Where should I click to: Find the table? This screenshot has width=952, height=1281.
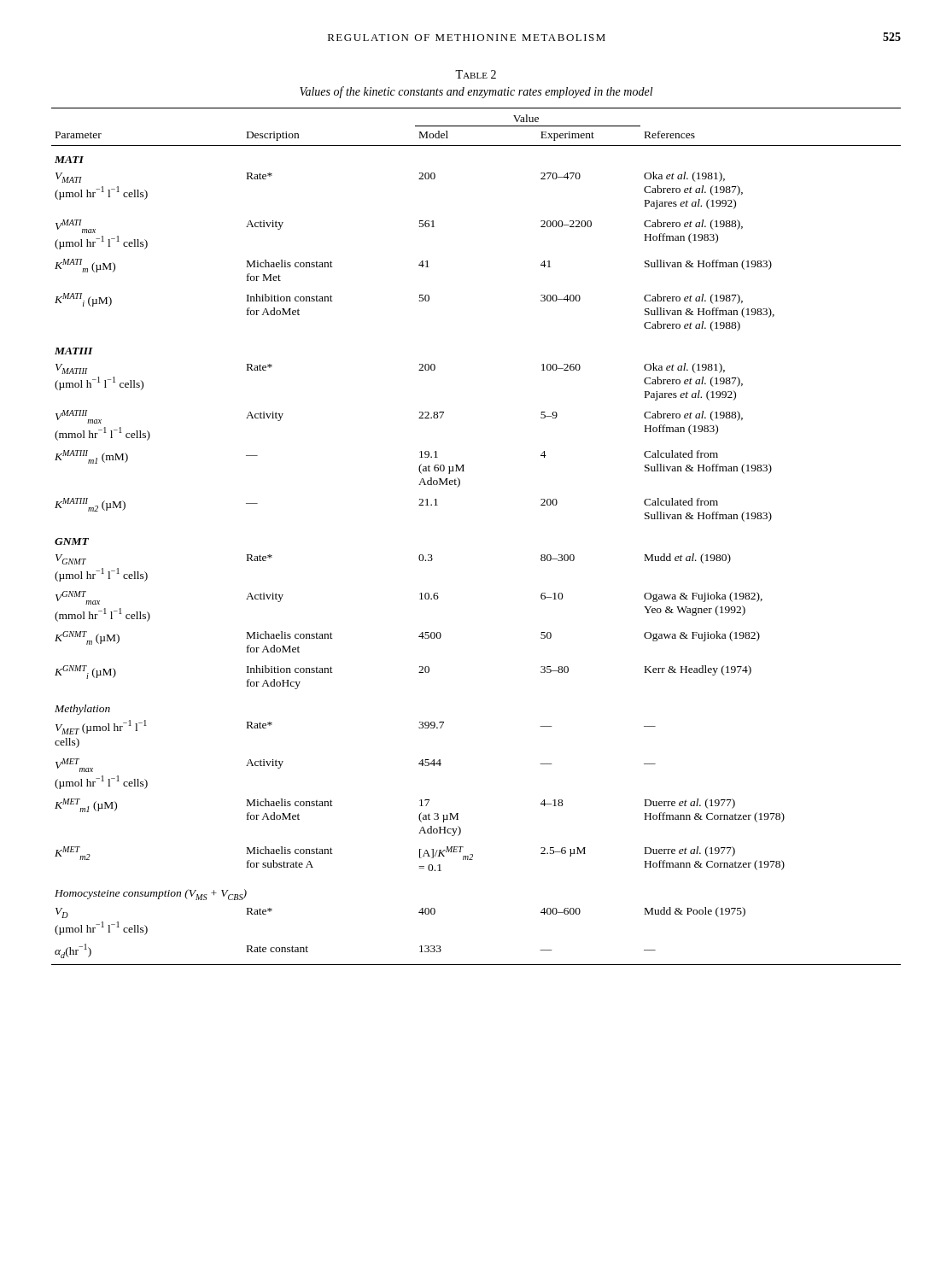click(x=476, y=536)
